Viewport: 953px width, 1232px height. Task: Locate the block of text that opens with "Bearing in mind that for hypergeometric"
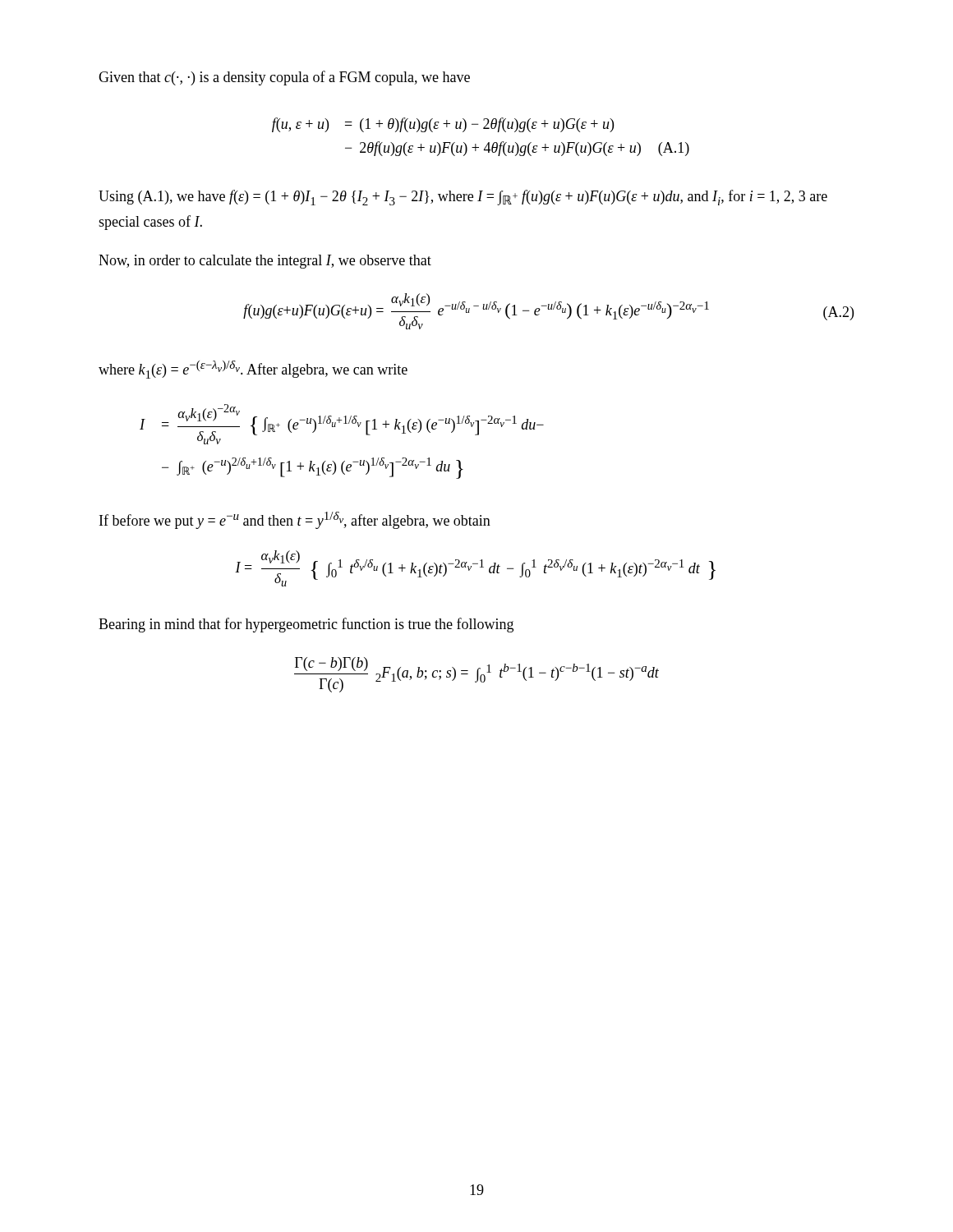pyautogui.click(x=306, y=625)
